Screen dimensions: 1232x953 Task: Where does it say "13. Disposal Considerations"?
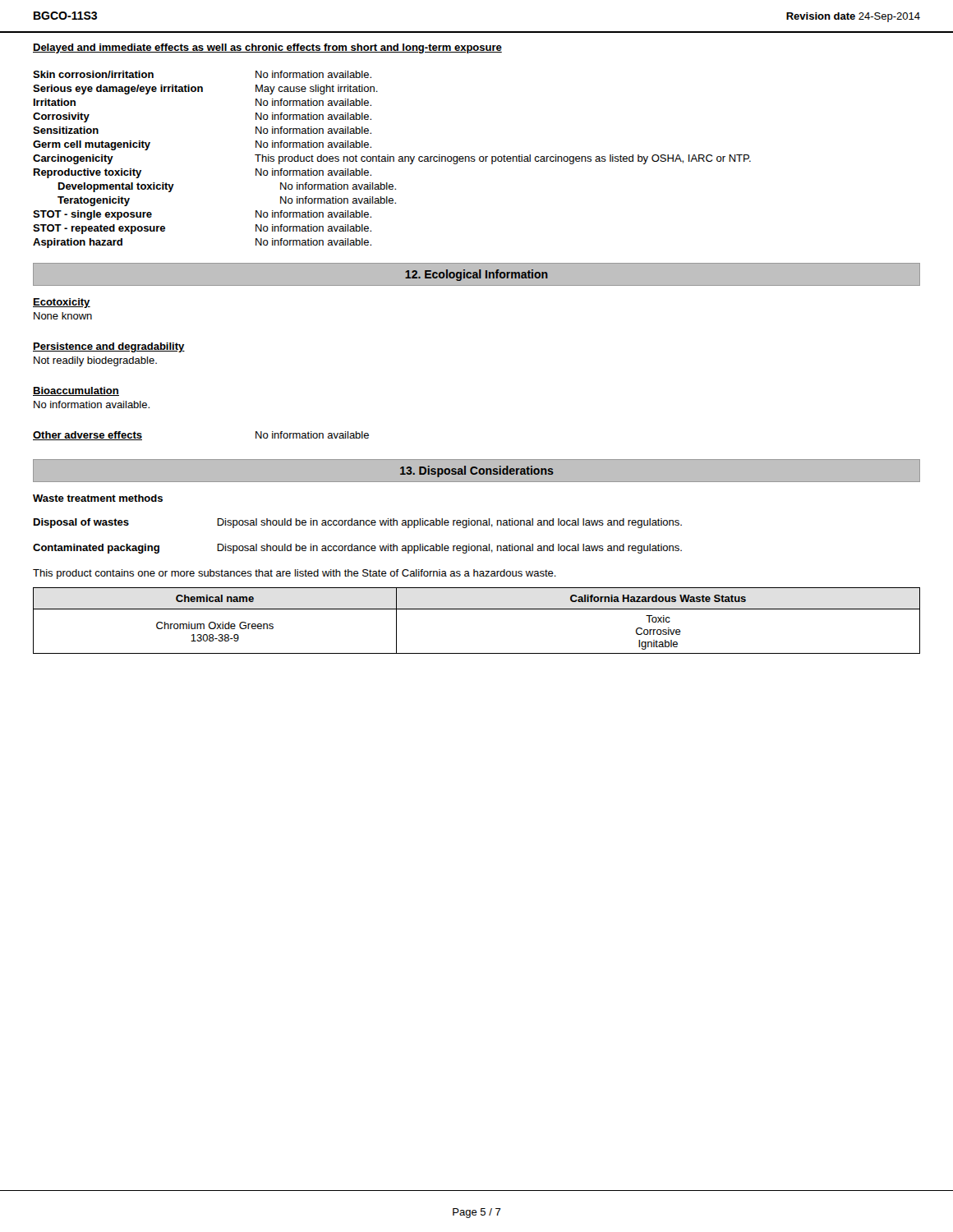[x=476, y=471]
